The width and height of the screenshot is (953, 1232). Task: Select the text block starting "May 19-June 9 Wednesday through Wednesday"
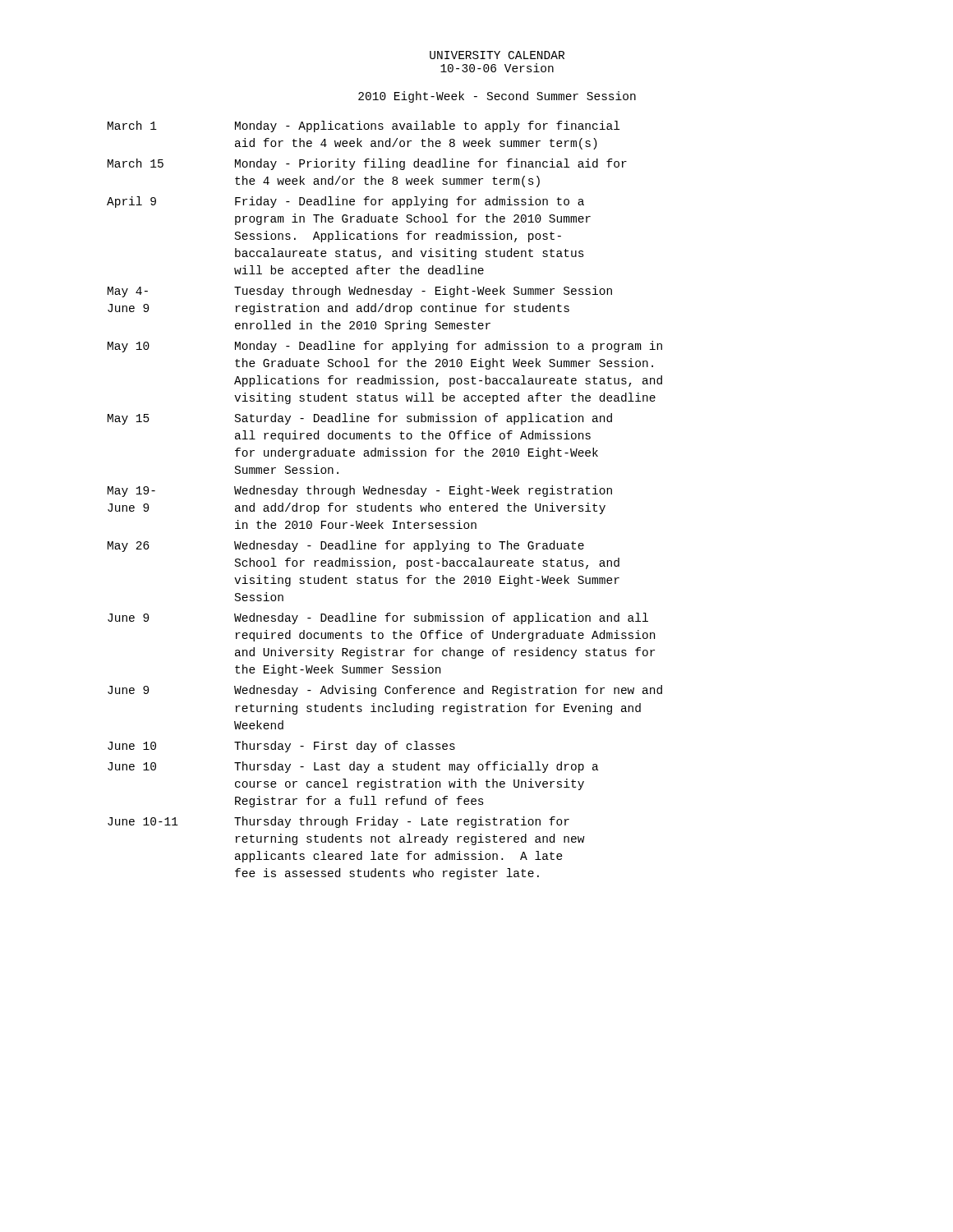[x=497, y=509]
